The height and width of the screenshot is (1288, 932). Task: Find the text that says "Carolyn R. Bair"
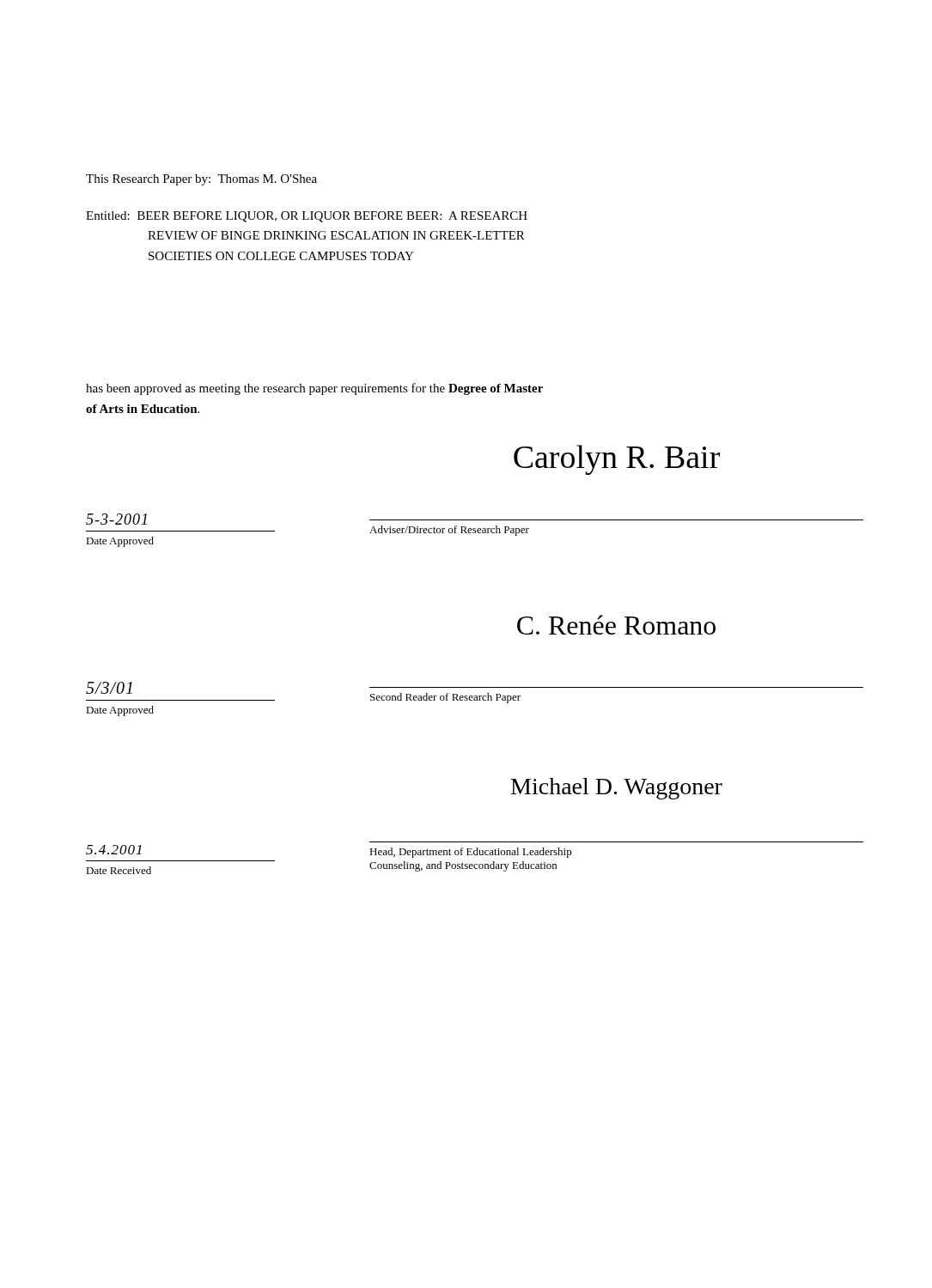pyautogui.click(x=616, y=457)
